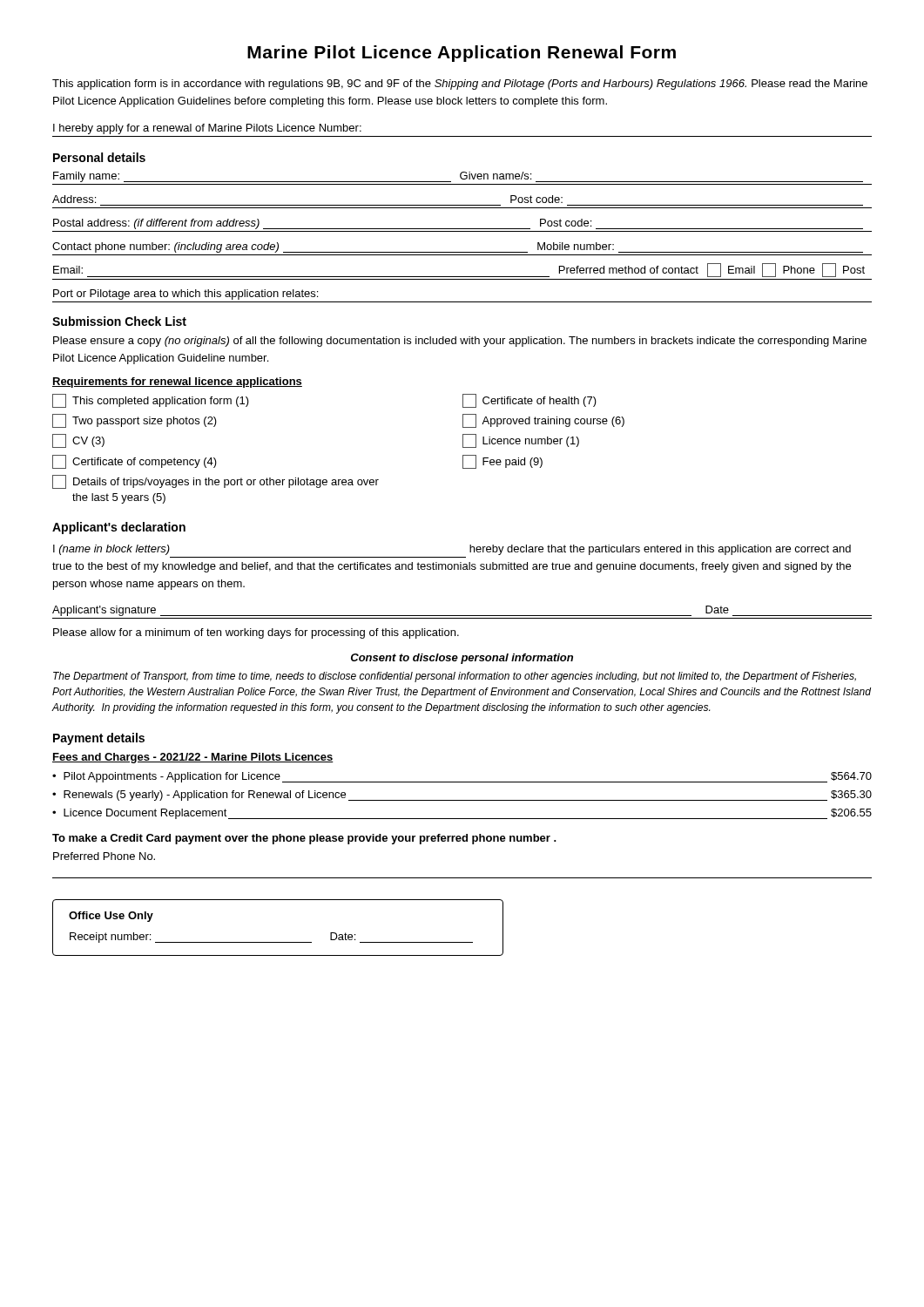Point to the block beginning "To make a Credit Card"
Viewport: 924px width, 1307px height.
pos(304,837)
